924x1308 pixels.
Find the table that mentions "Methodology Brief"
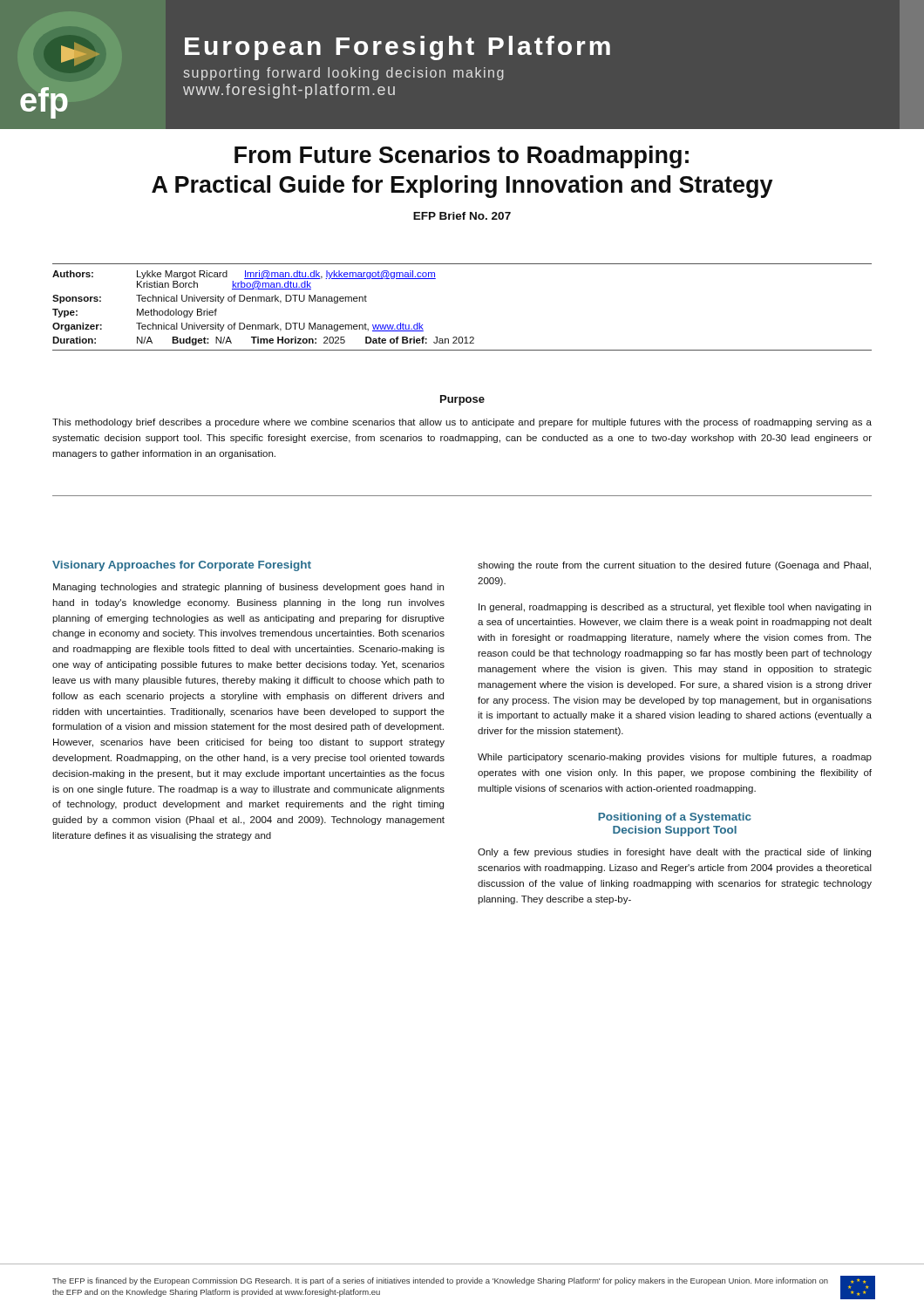pyautogui.click(x=462, y=307)
